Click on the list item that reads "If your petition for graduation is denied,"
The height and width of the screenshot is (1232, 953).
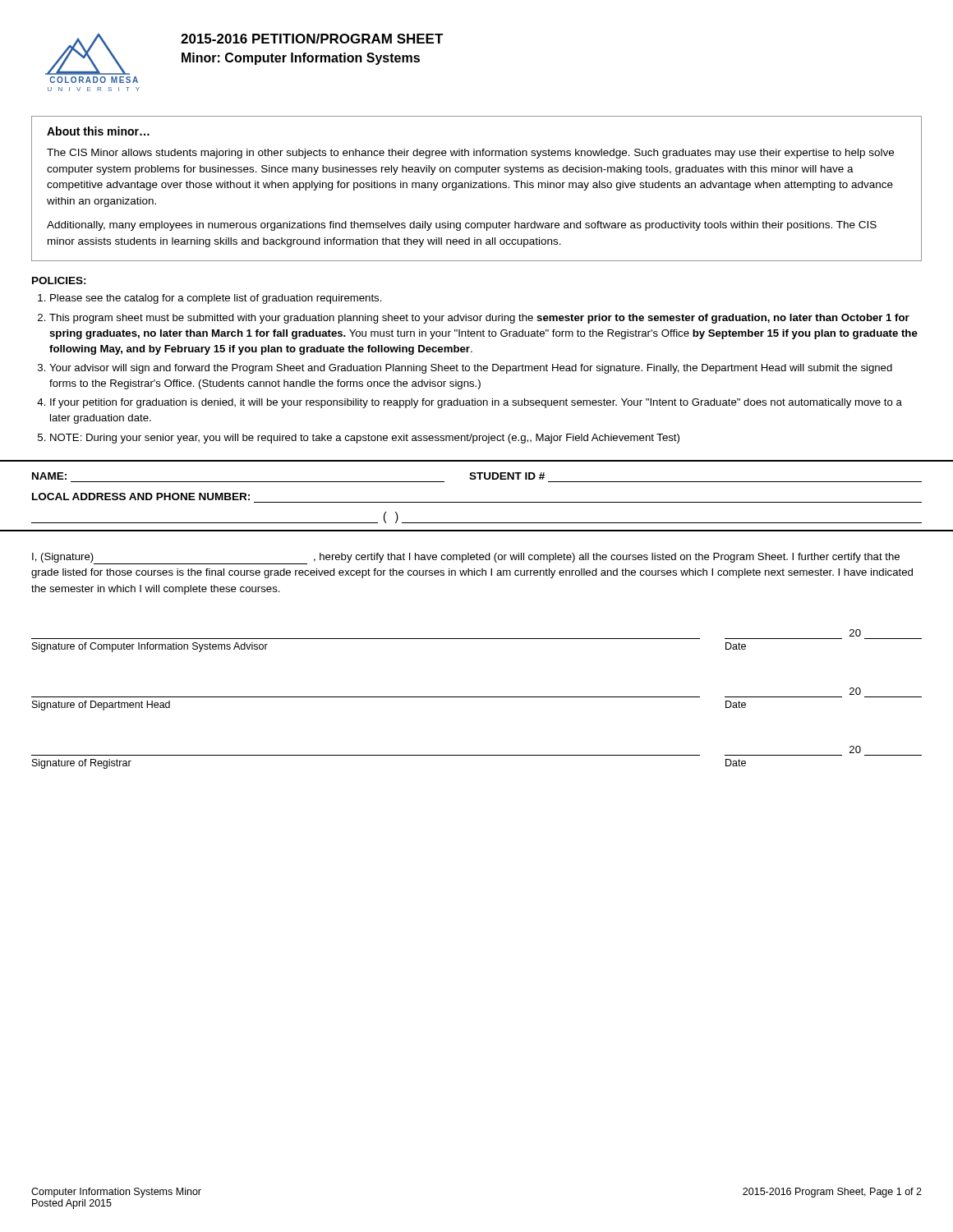click(x=476, y=410)
